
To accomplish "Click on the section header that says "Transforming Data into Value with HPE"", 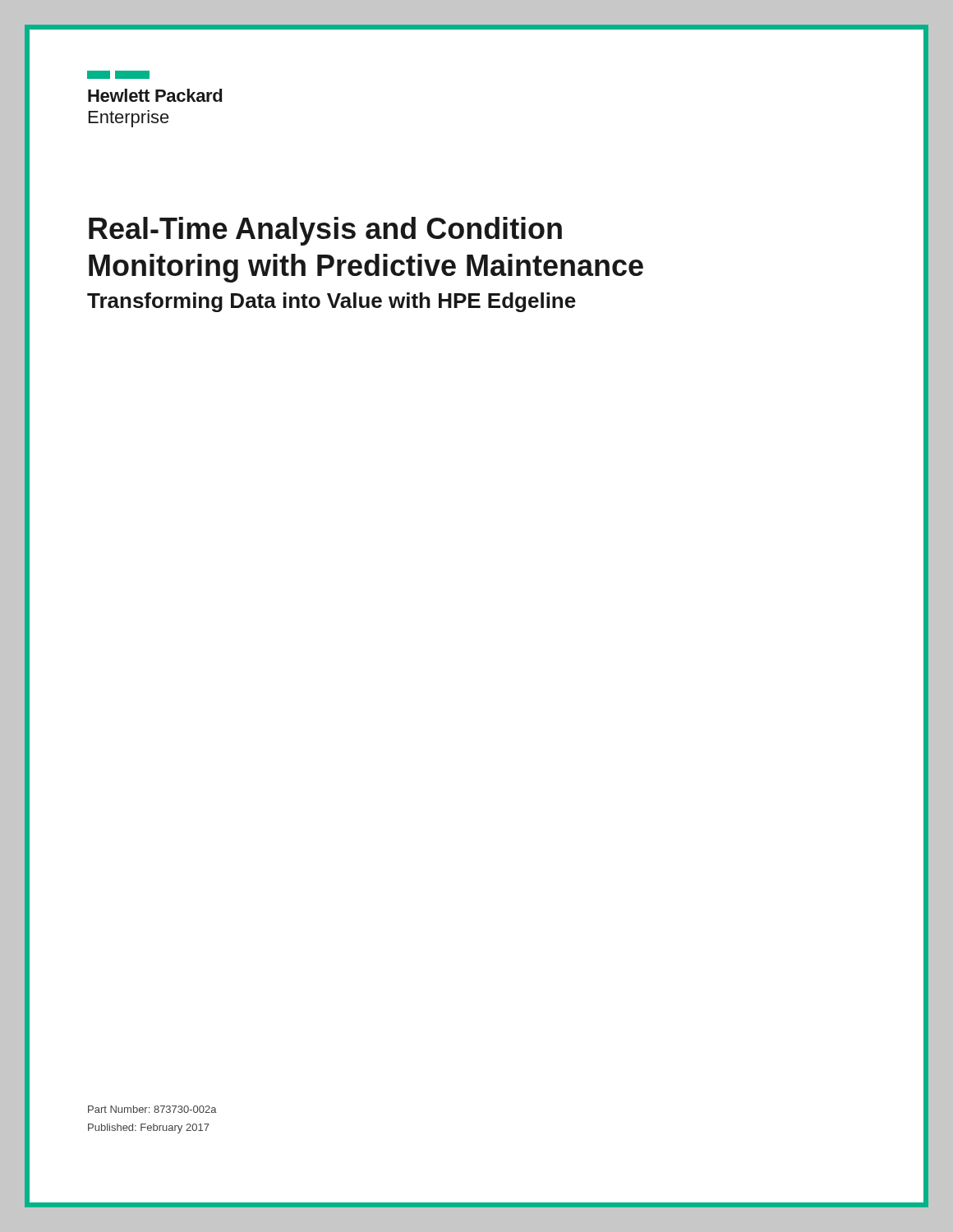I will click(x=332, y=301).
